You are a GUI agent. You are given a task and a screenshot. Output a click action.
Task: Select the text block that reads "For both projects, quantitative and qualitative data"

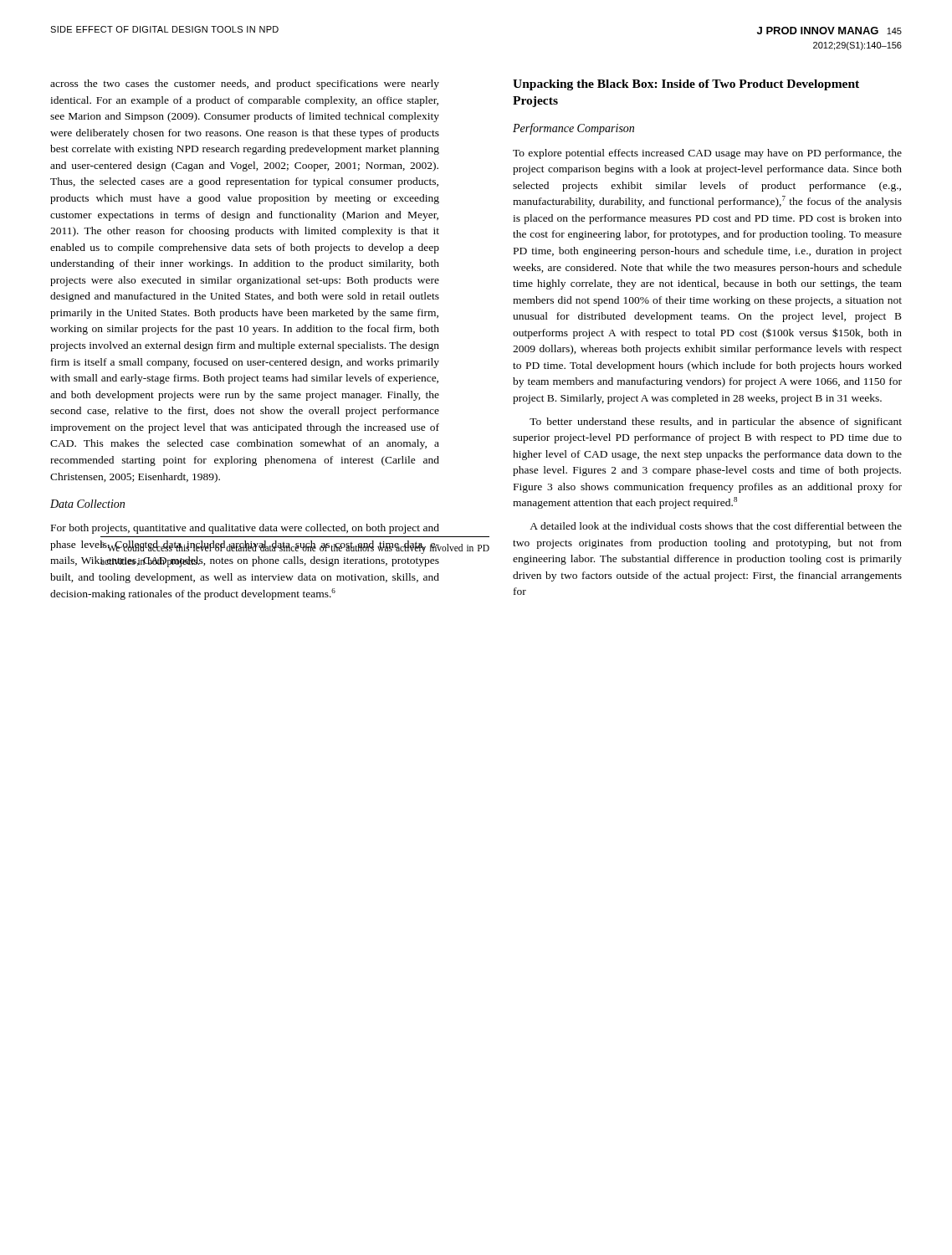(x=245, y=561)
